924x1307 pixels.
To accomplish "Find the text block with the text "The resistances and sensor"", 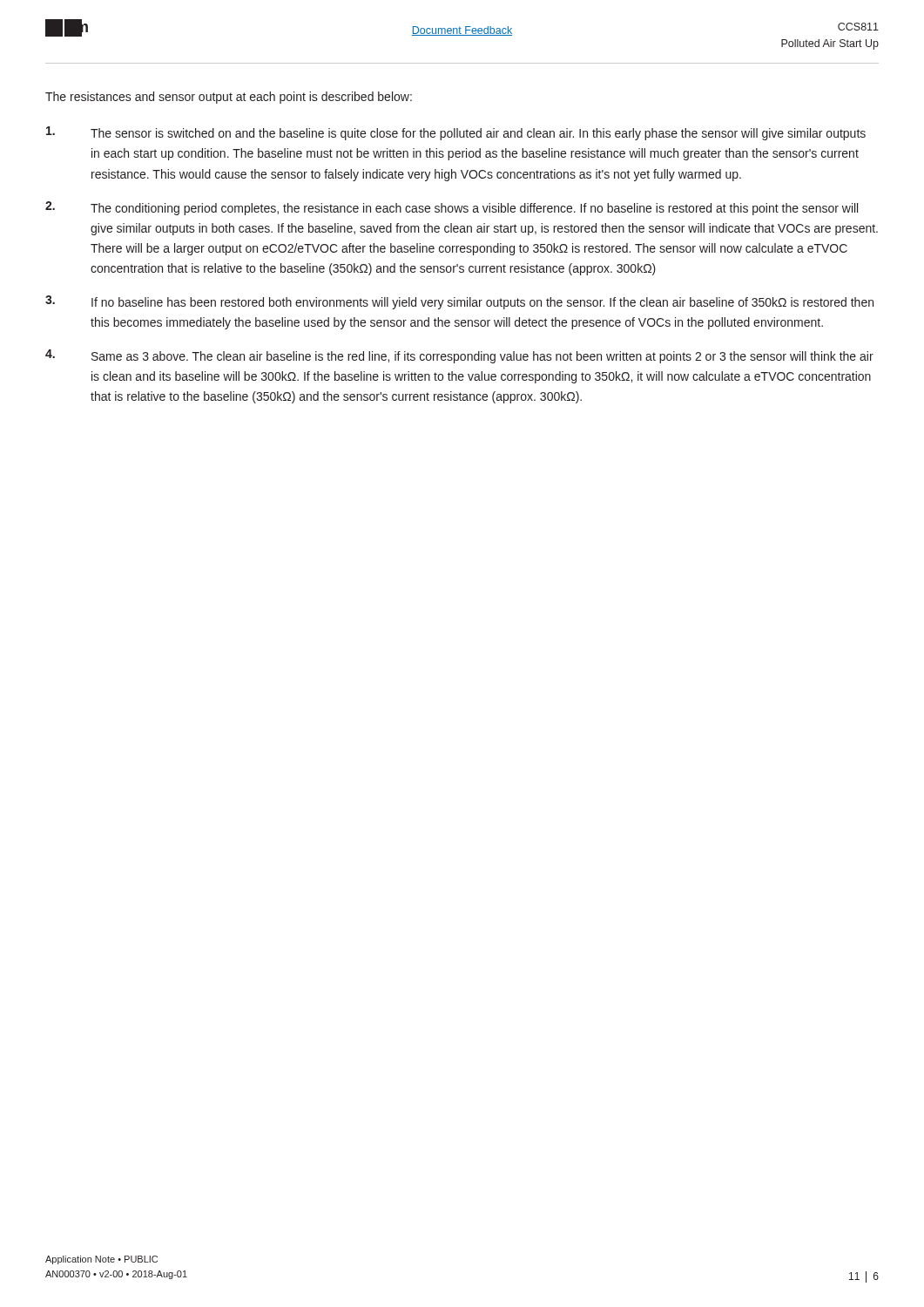I will pos(229,97).
